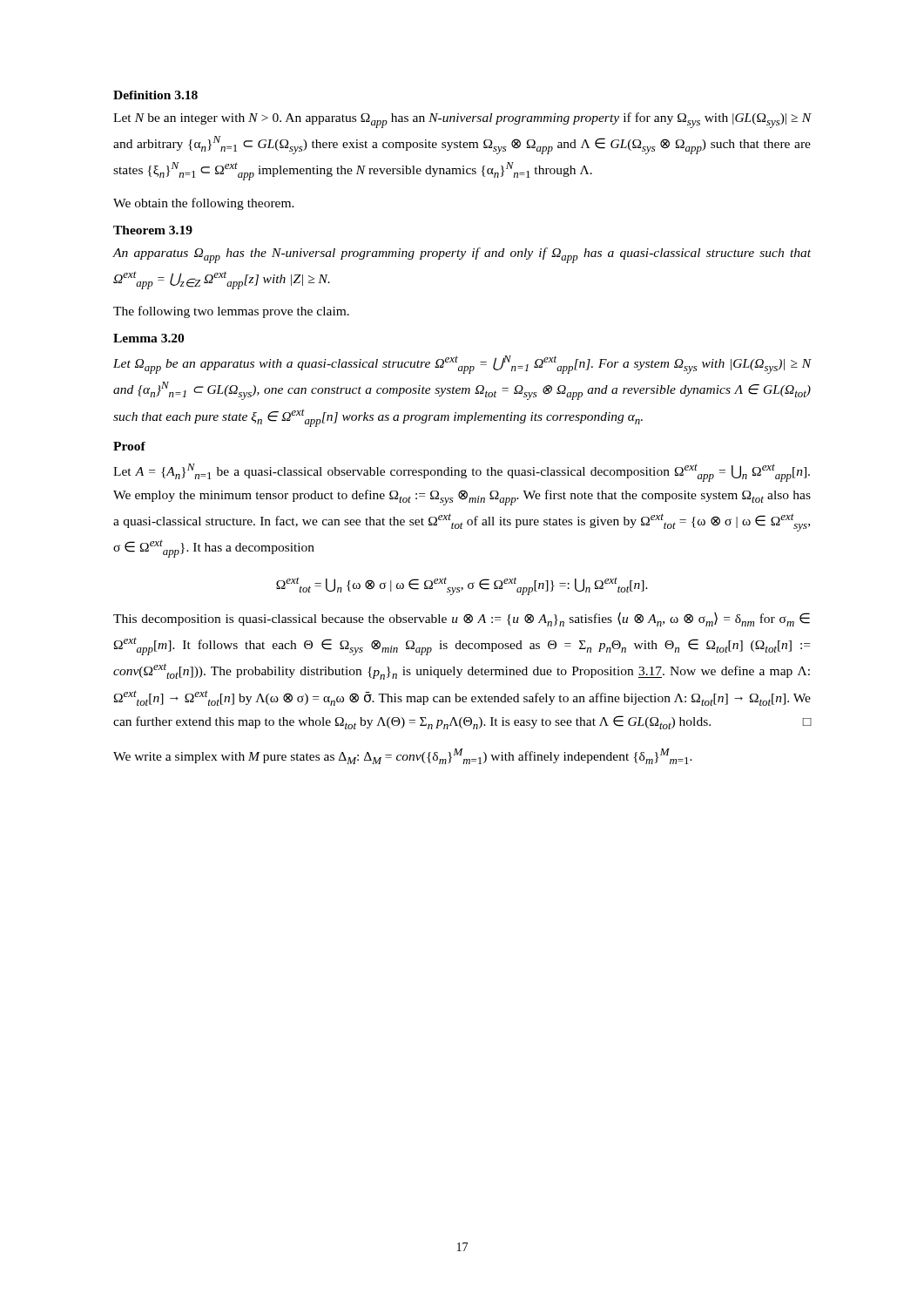Locate the block of text that opens with "We write a"
Image resolution: width=924 pixels, height=1307 pixels.
point(403,756)
